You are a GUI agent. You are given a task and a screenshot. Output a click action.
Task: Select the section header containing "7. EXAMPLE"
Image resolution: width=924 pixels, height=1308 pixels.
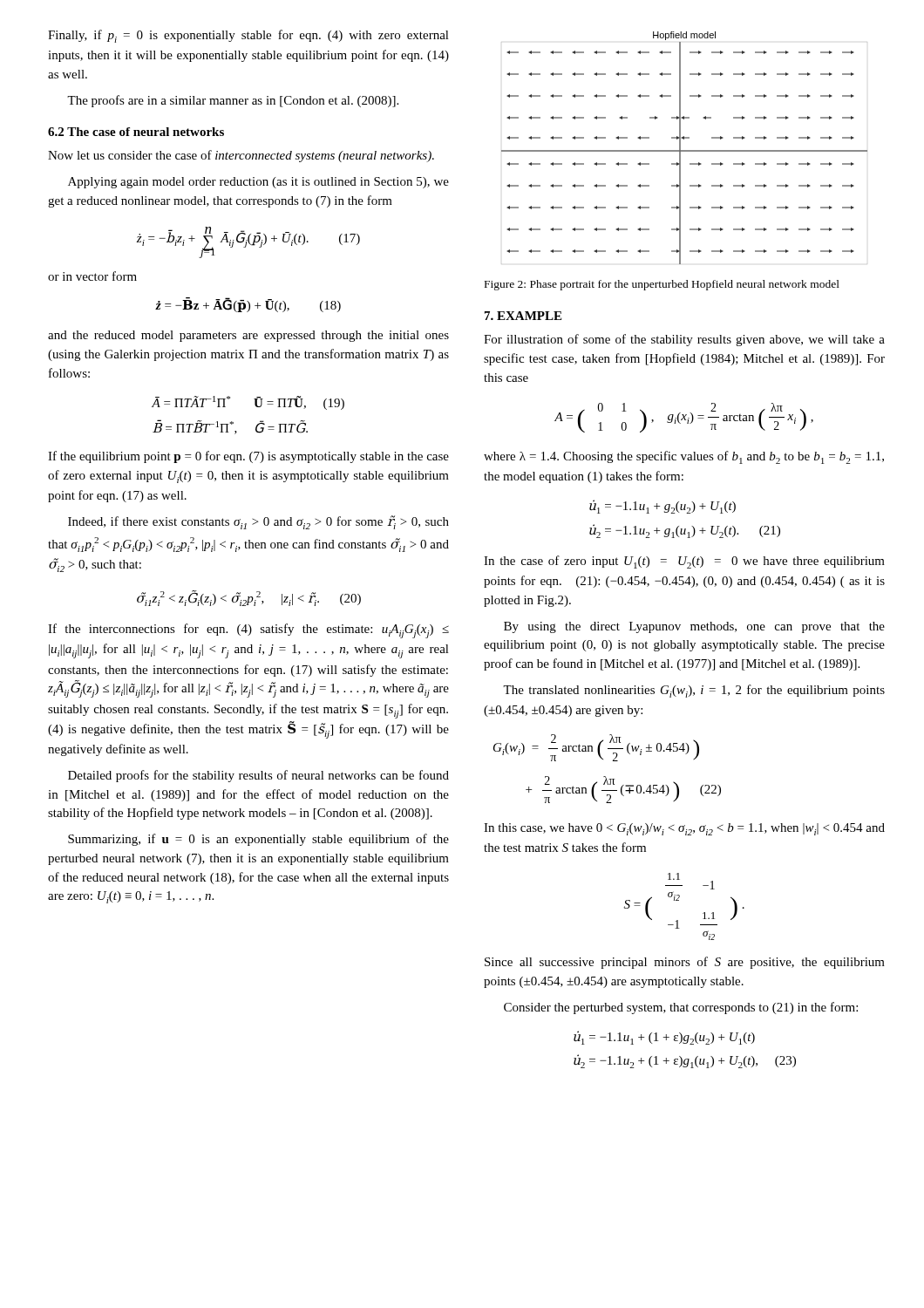point(523,315)
